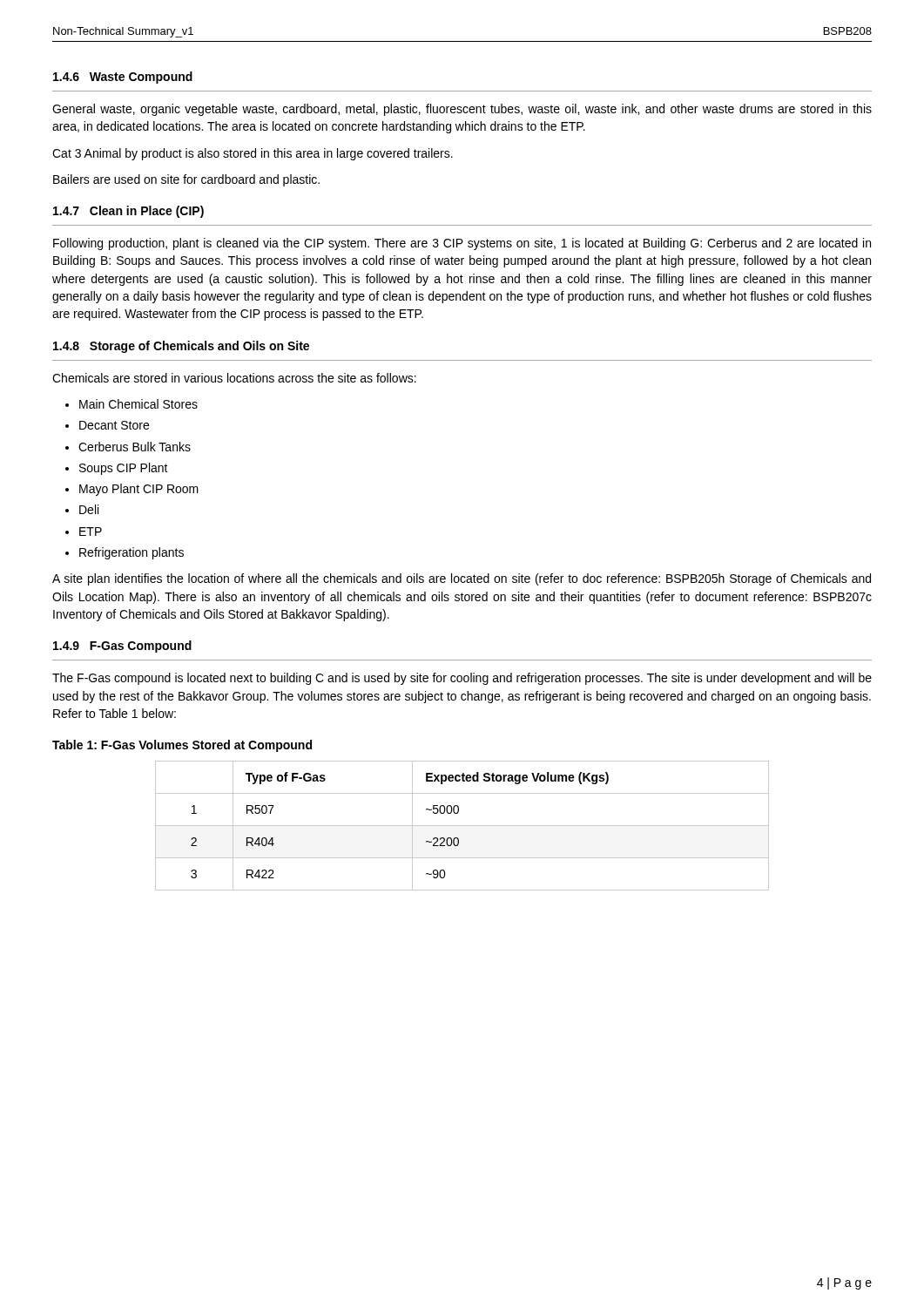Where is the passage that starts "Following production, plant is"?

tap(462, 279)
